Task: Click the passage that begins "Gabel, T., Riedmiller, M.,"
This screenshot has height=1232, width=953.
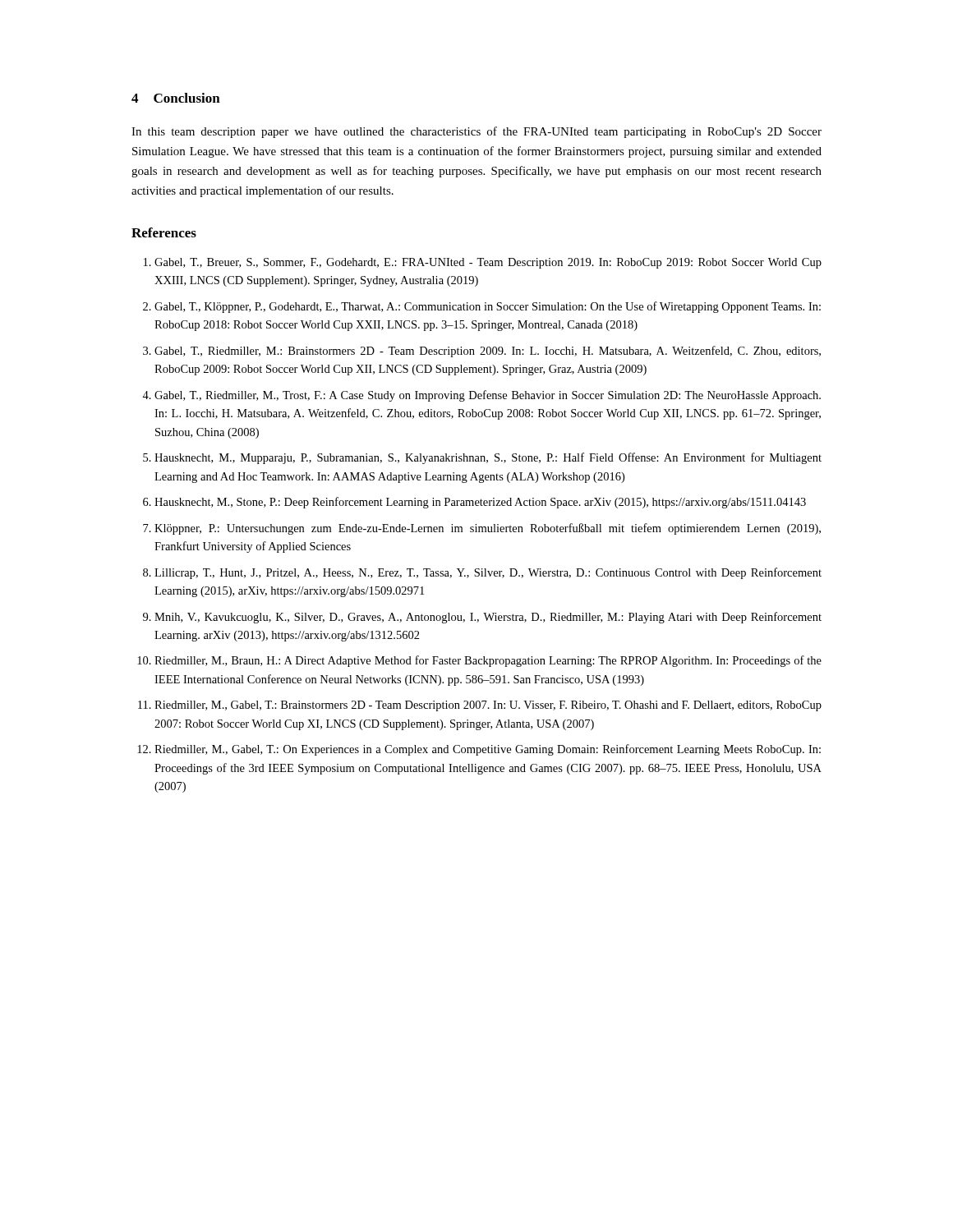Action: (488, 413)
